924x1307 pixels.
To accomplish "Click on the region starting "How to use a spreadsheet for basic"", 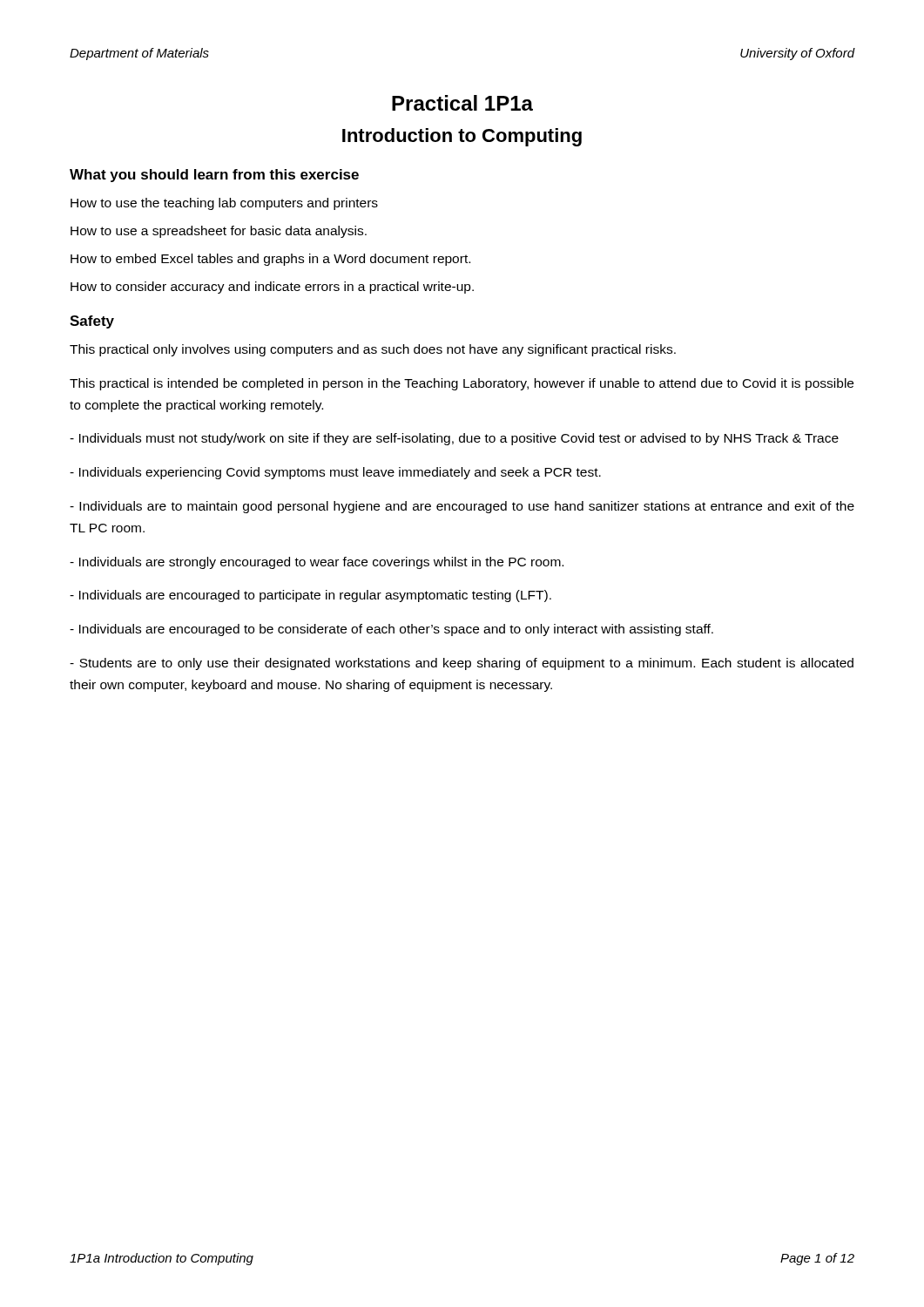I will (x=219, y=230).
